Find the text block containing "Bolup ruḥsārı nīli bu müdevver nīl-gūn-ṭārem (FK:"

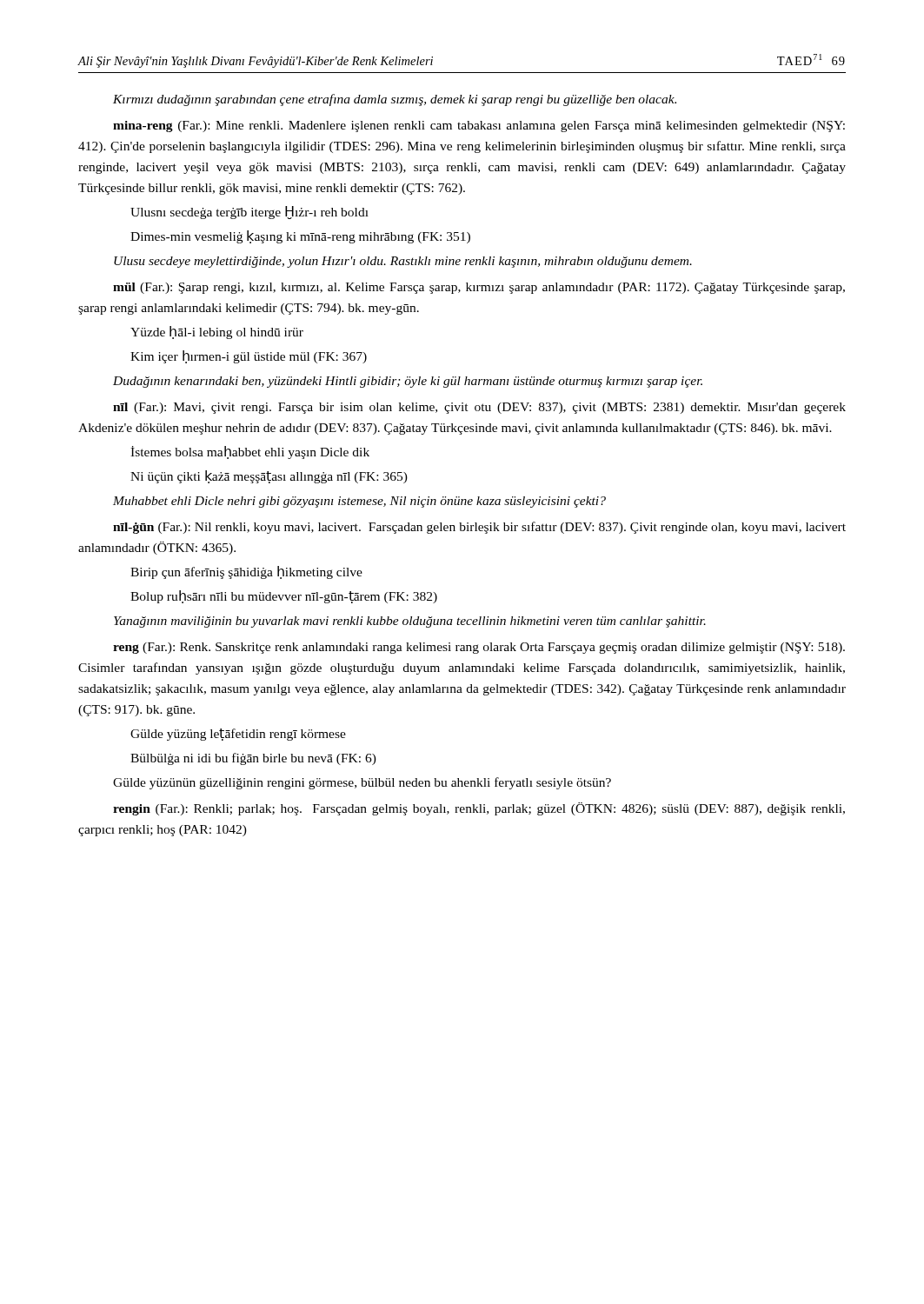[284, 596]
